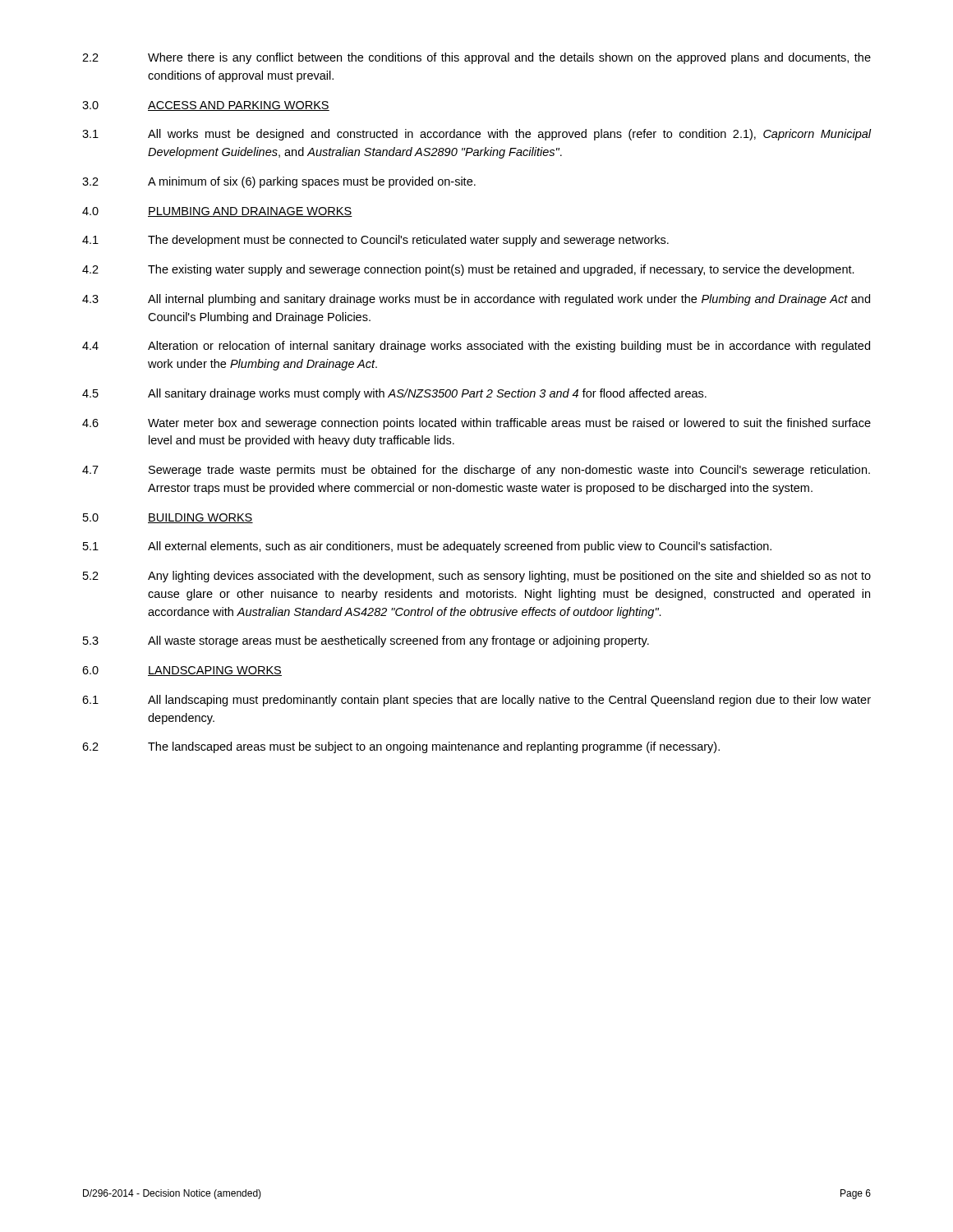
Task: Click on the region starting "5.3 All waste storage areas must be"
Action: tap(476, 642)
